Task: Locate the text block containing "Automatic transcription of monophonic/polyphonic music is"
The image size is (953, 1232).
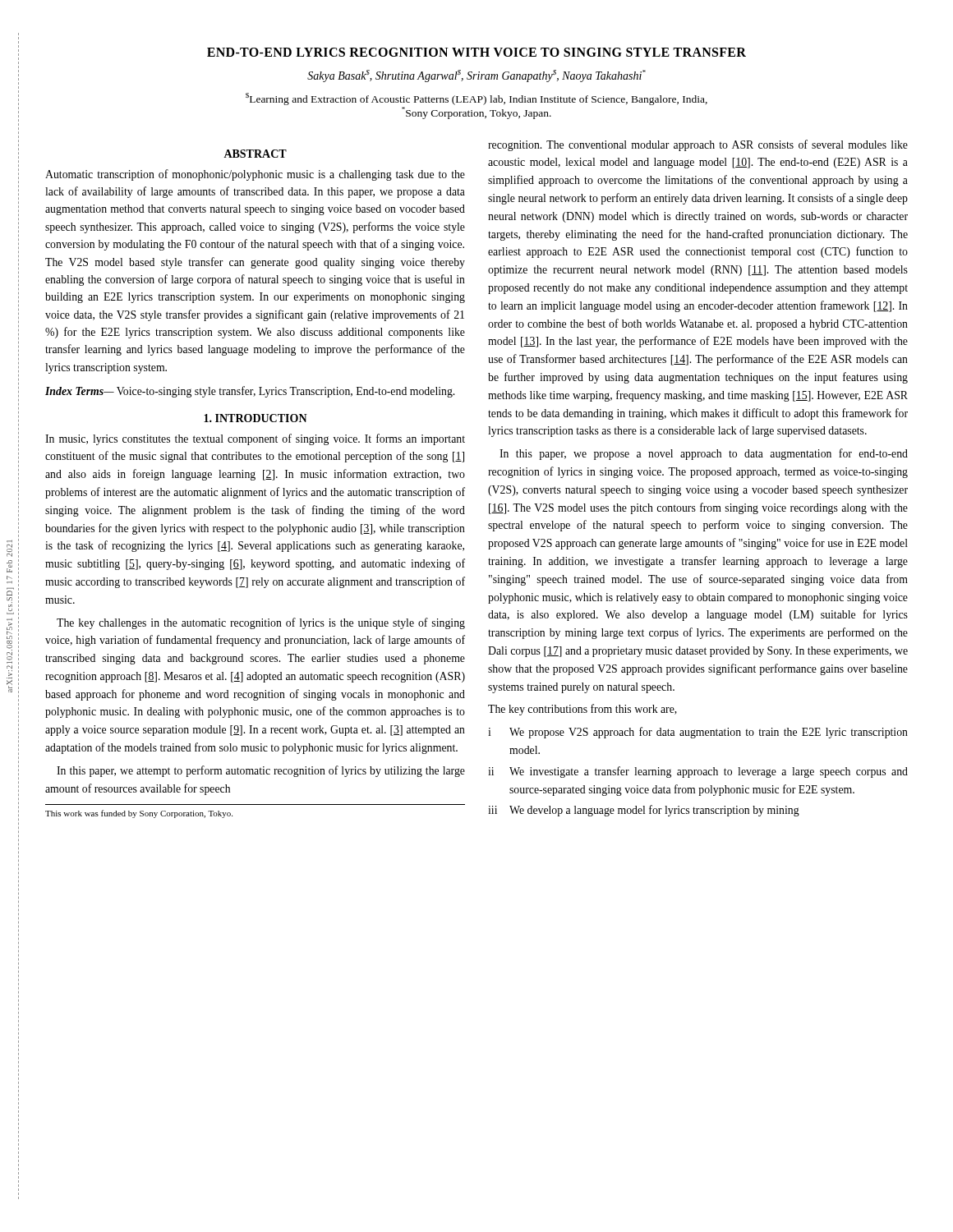Action: (255, 271)
